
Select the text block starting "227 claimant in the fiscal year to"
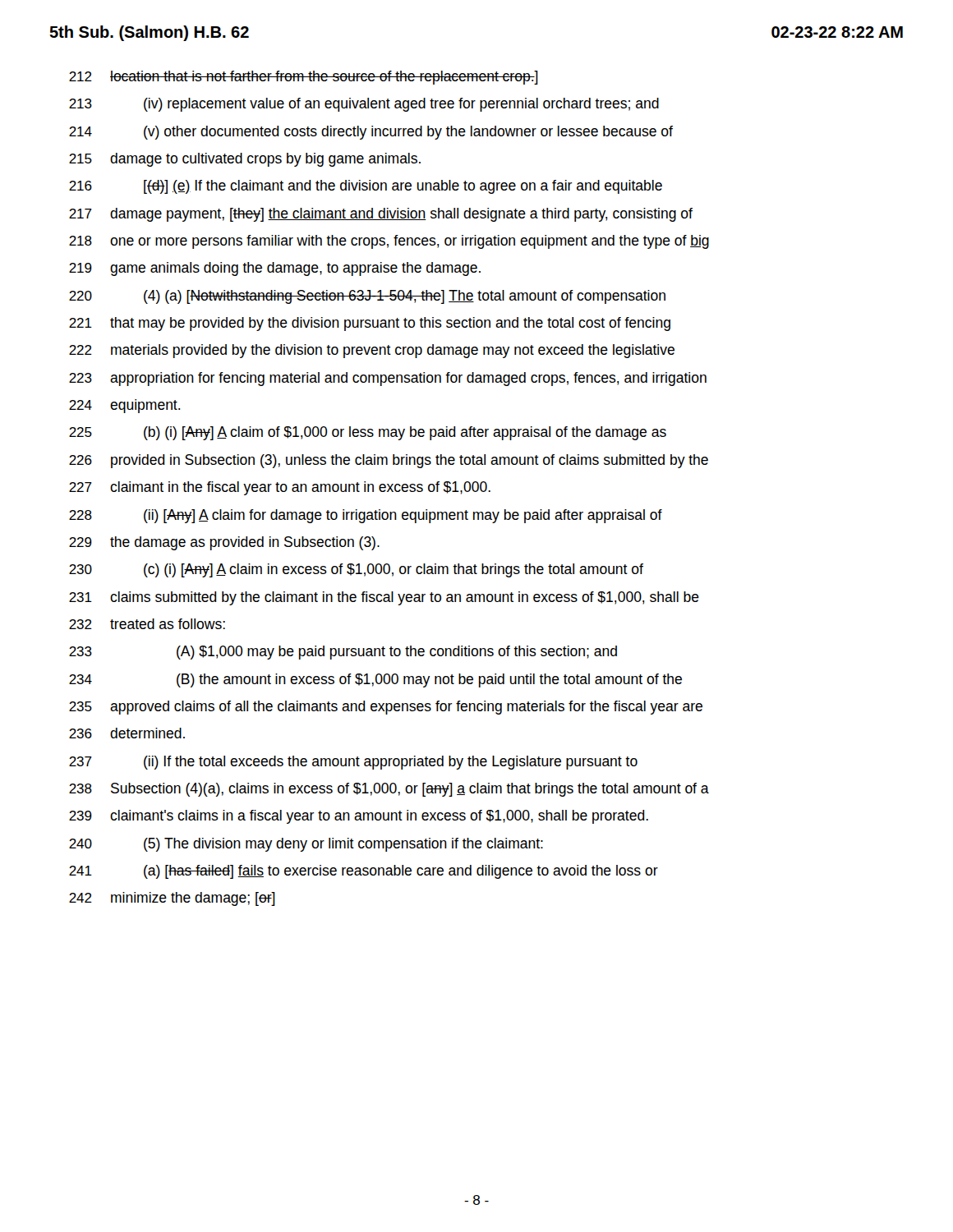(476, 488)
